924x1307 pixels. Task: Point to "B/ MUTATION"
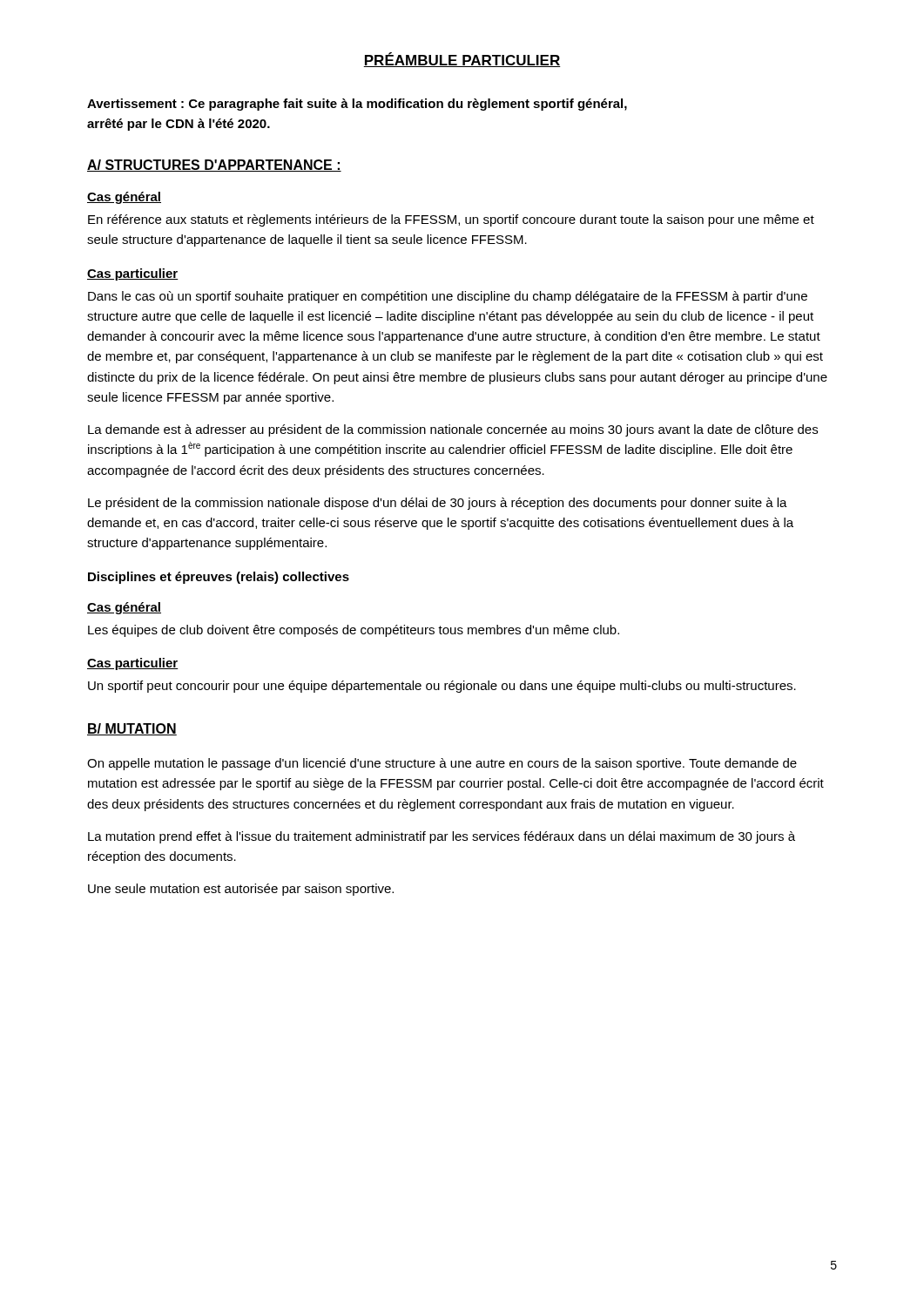132,729
